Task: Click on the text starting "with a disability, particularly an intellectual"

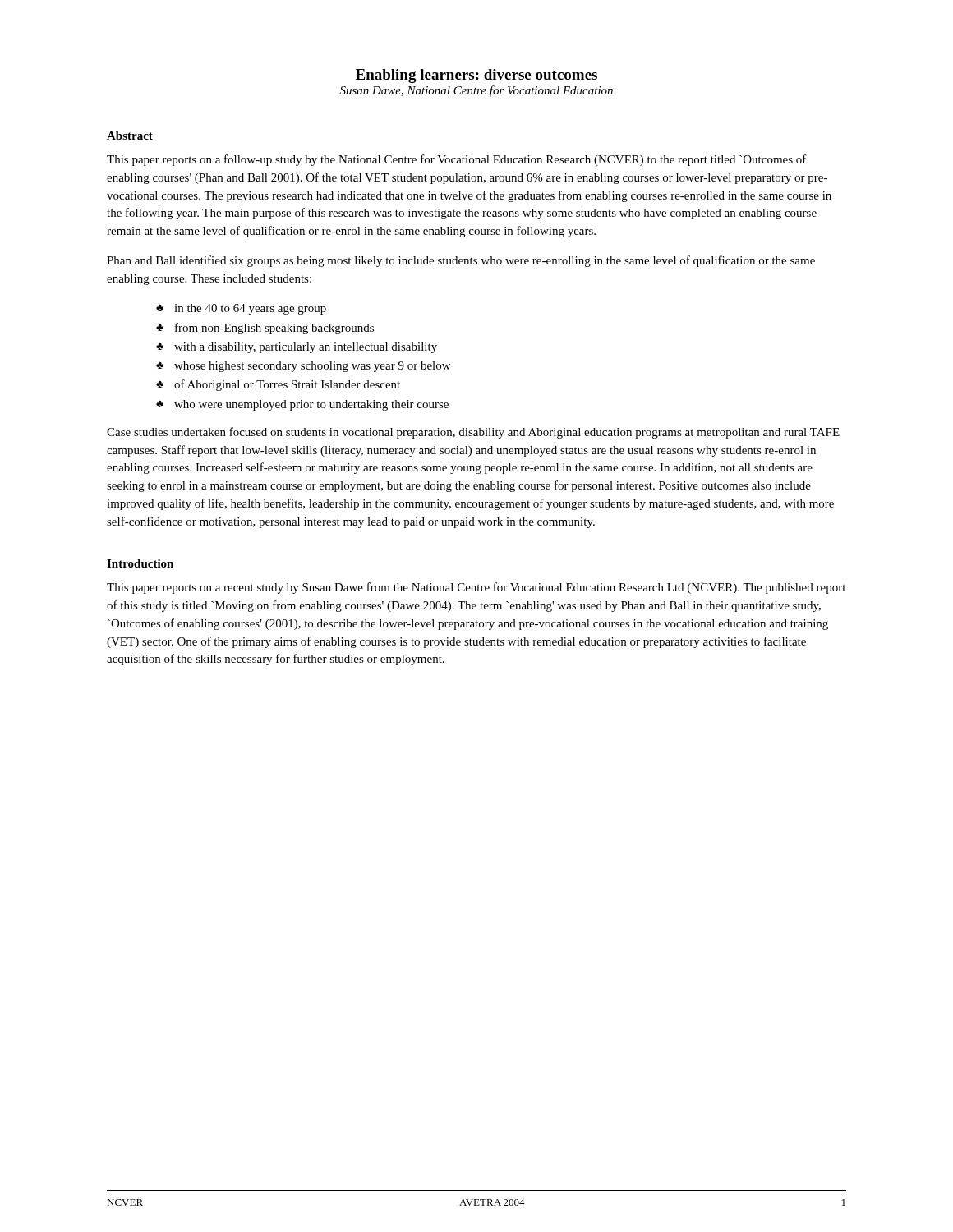Action: [x=306, y=346]
